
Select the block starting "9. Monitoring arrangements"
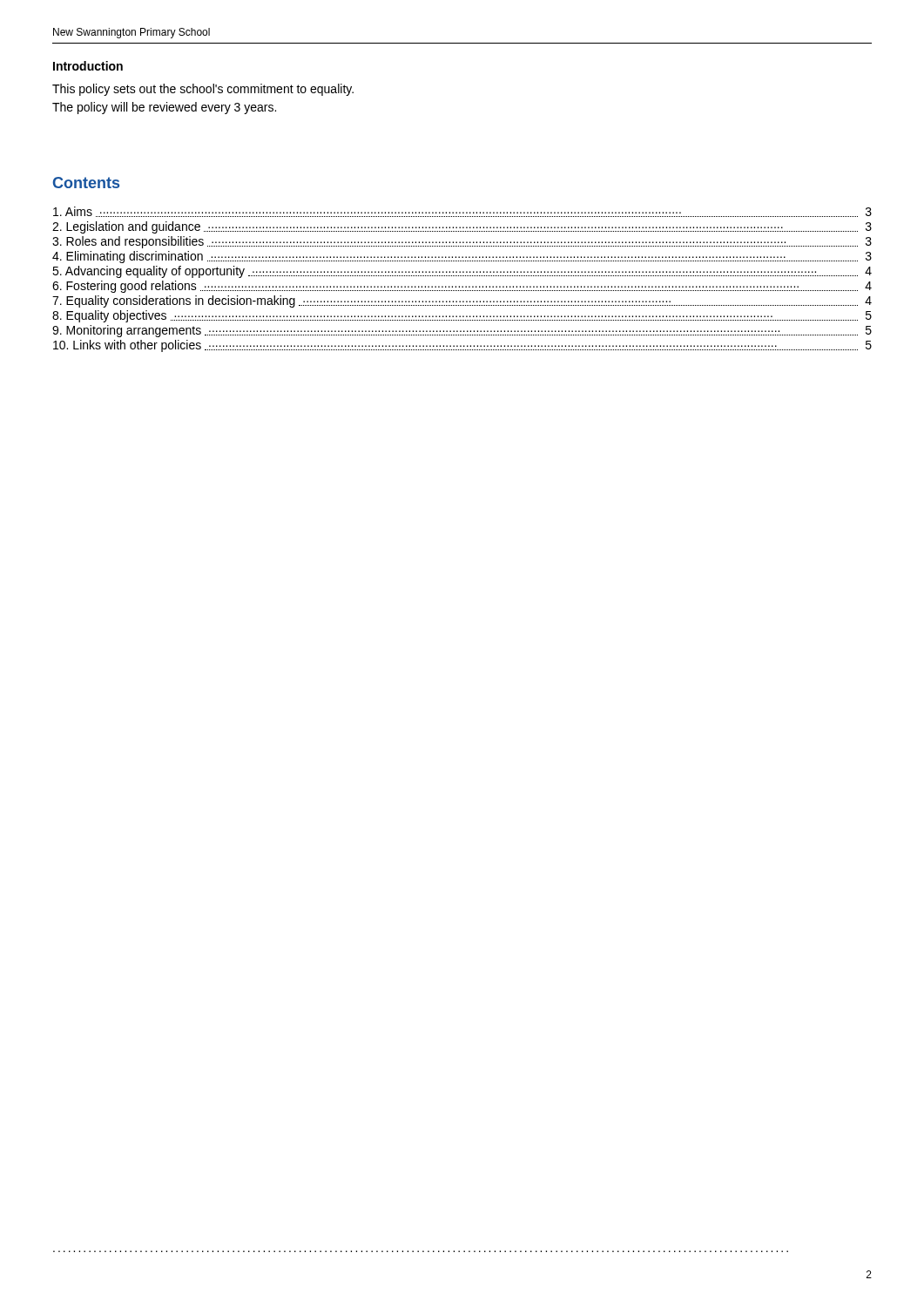[x=462, y=330]
